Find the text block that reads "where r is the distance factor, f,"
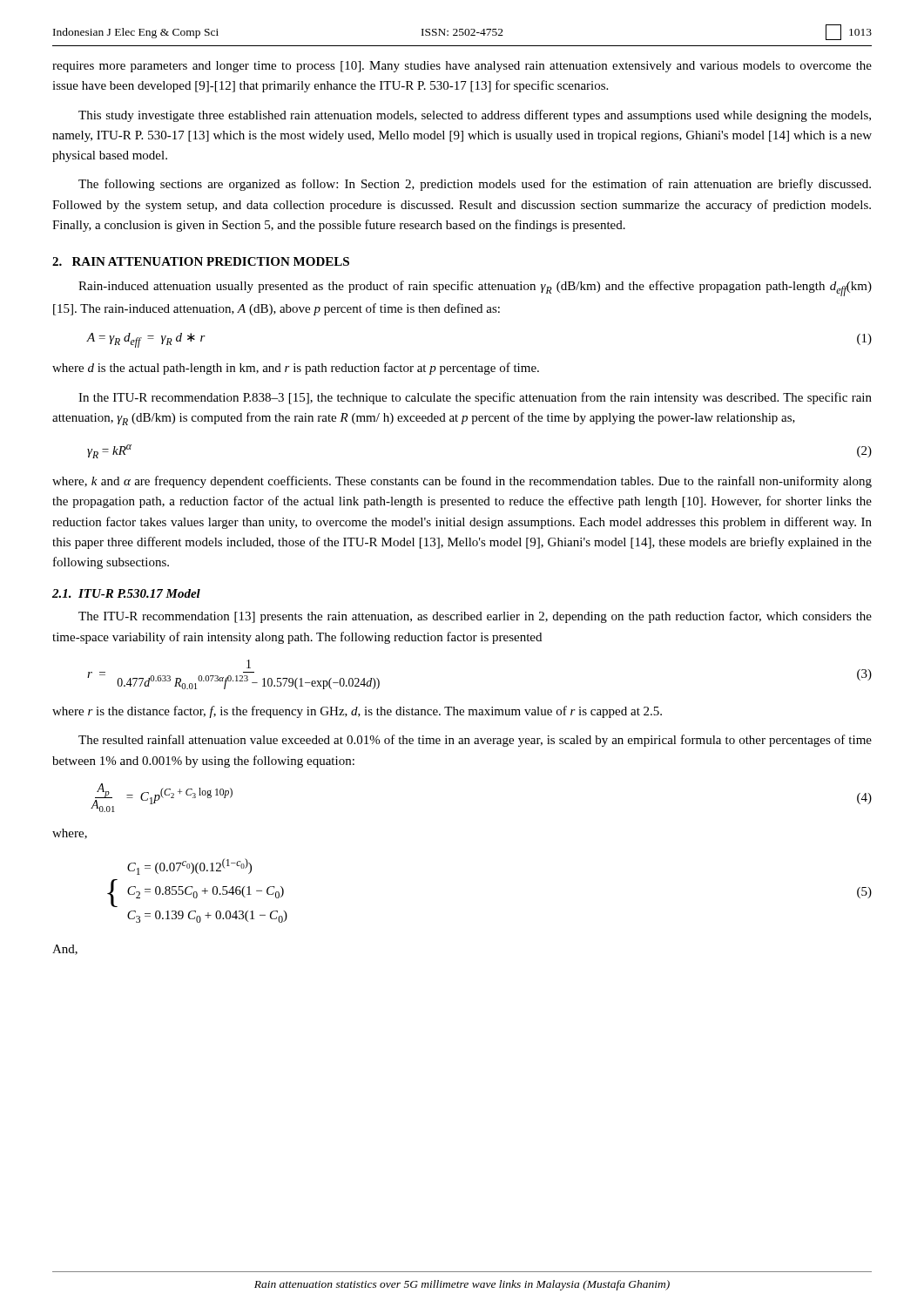924x1307 pixels. pos(358,711)
